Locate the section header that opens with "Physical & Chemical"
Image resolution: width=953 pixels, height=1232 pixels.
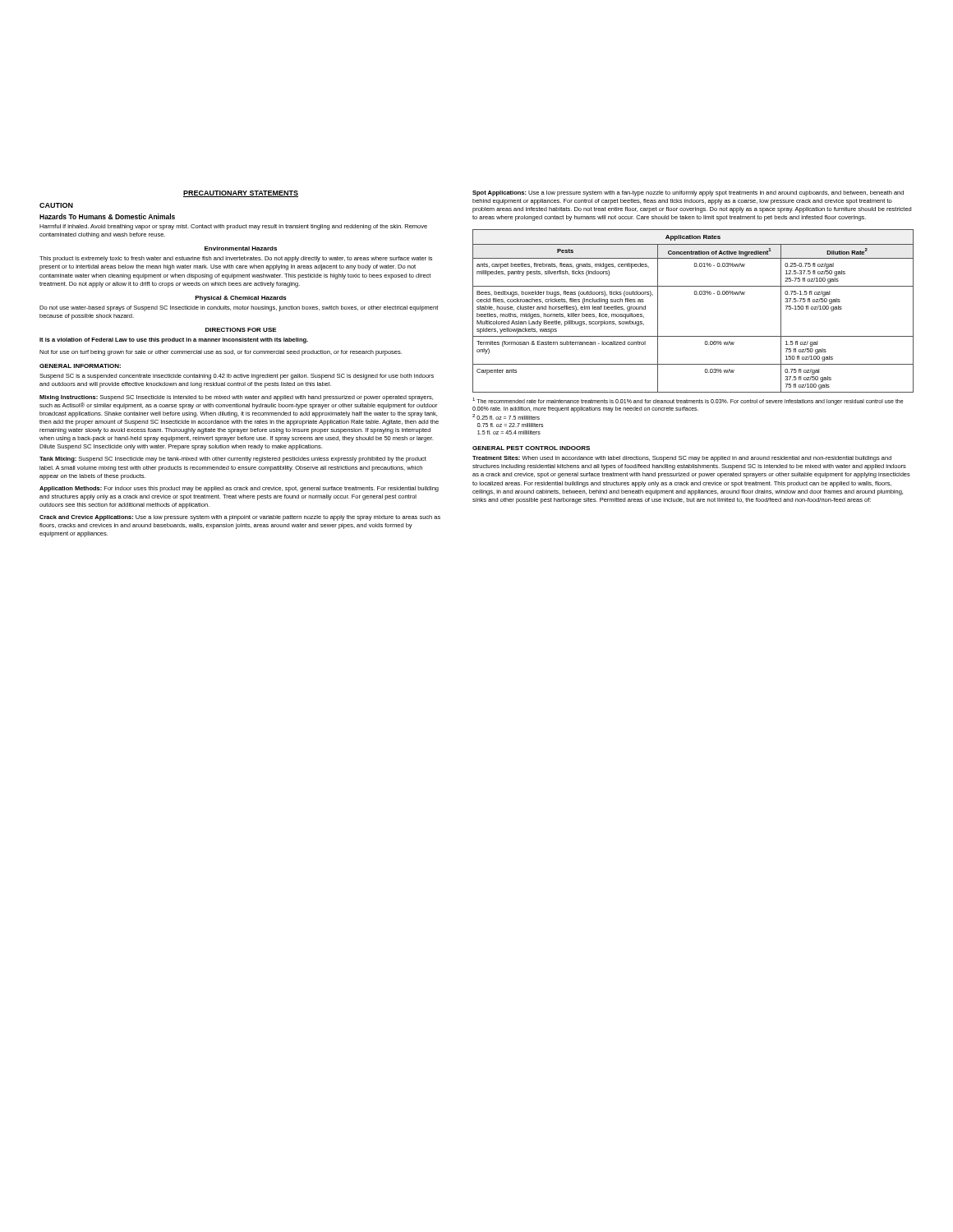coord(241,298)
